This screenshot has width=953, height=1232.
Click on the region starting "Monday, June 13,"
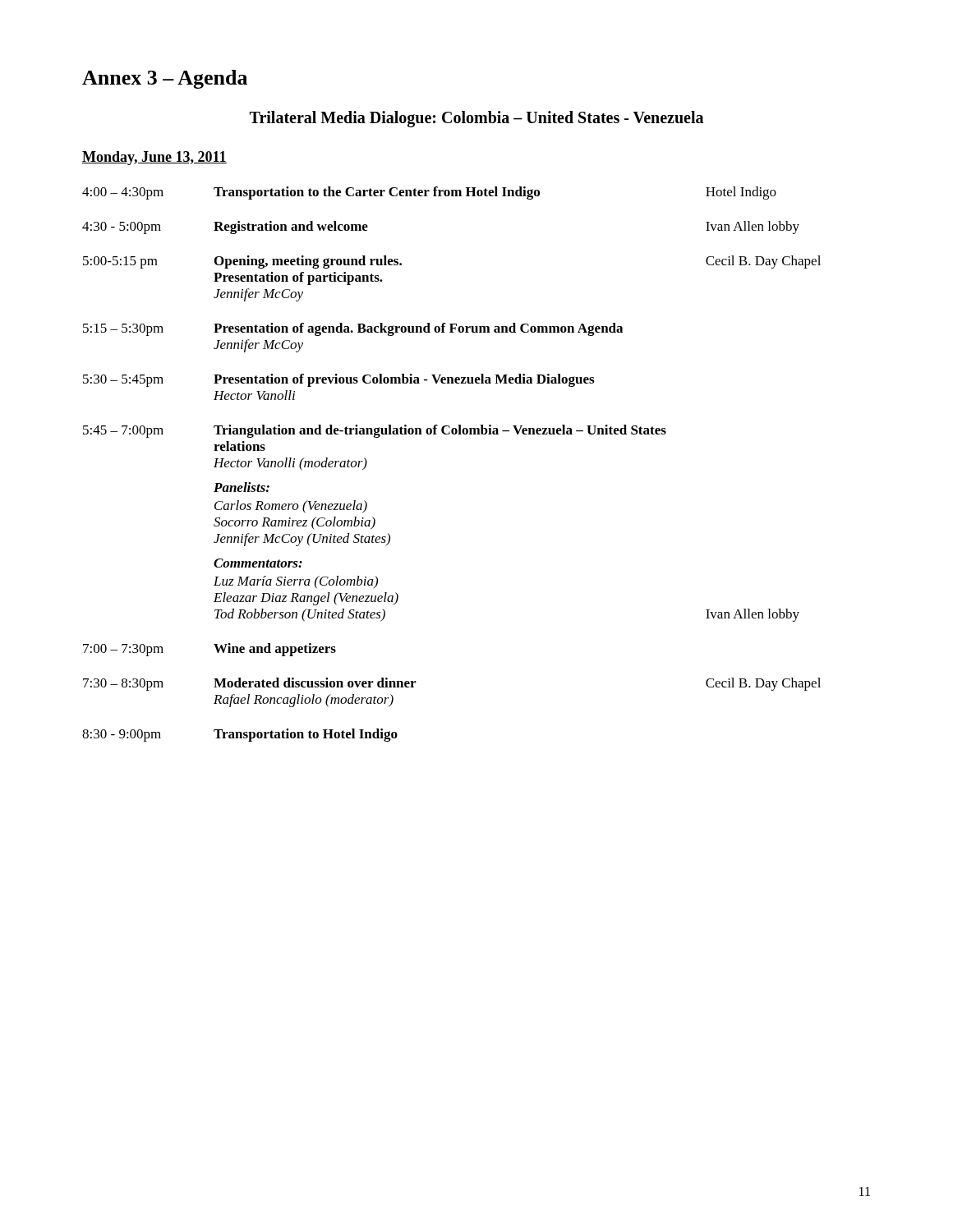click(x=154, y=157)
